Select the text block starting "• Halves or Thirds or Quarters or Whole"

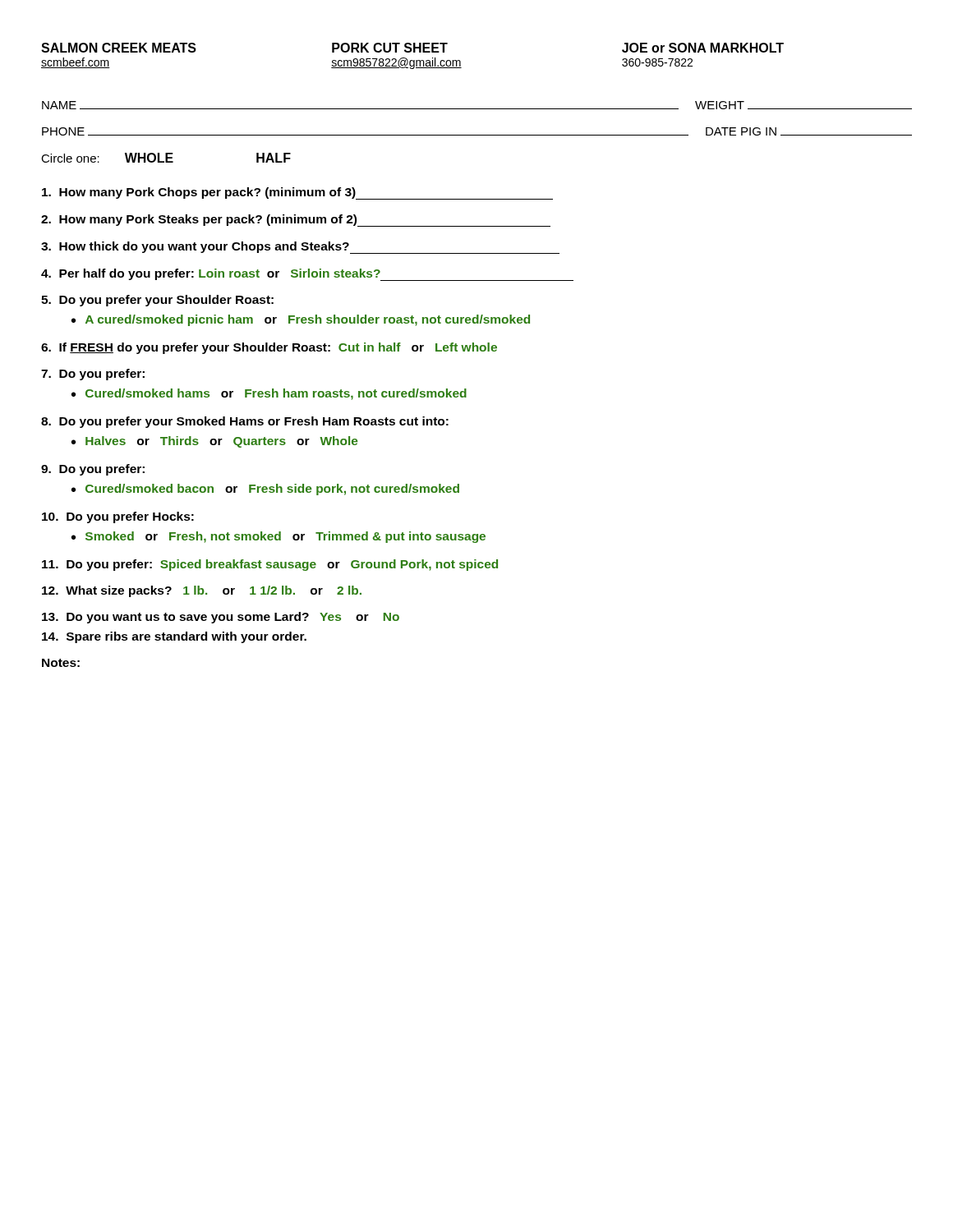(214, 442)
